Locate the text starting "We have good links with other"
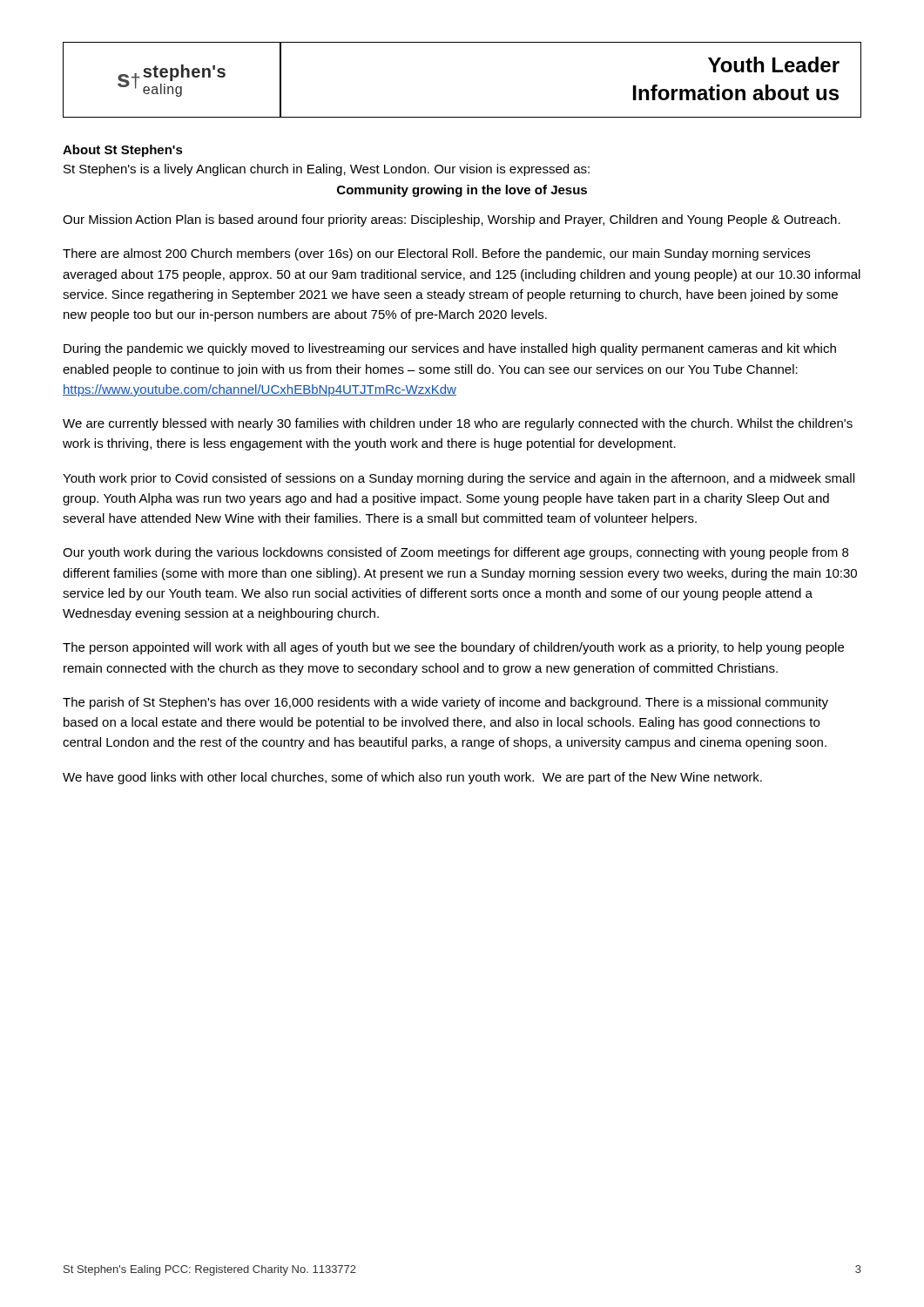 [413, 776]
